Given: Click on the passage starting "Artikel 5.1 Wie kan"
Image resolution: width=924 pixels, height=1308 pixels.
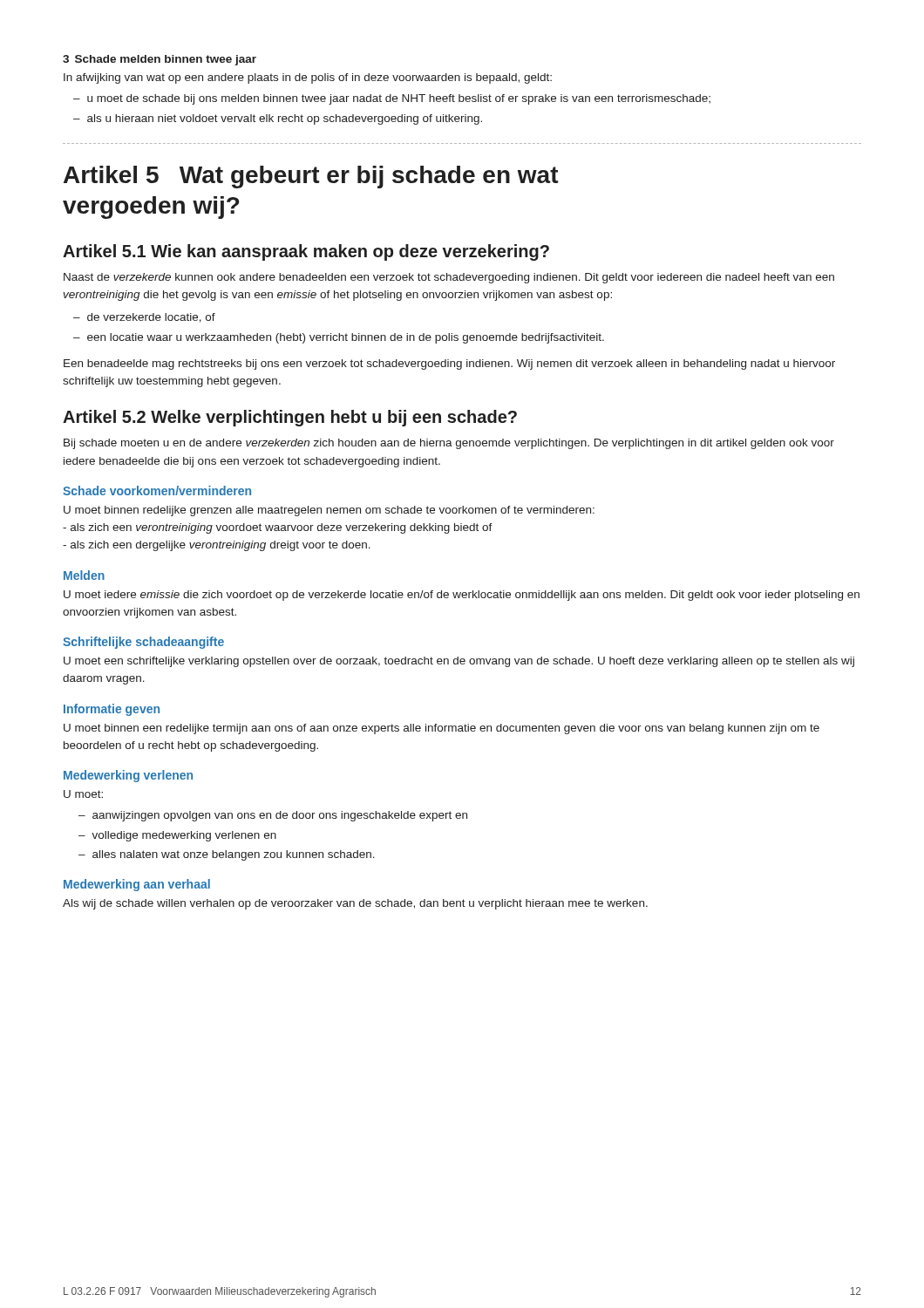Looking at the screenshot, I should (x=306, y=251).
